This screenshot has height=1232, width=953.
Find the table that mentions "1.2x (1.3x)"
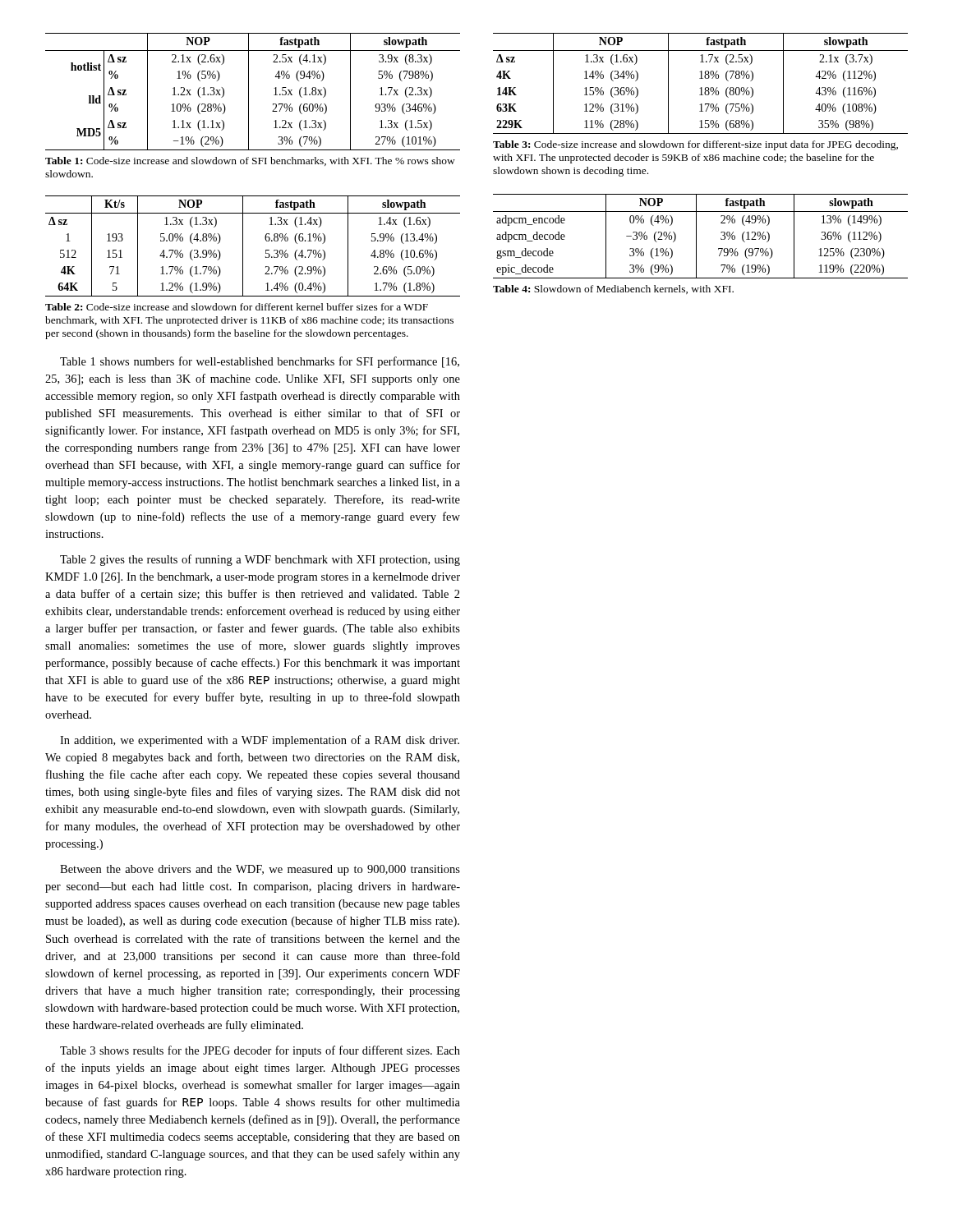click(253, 92)
